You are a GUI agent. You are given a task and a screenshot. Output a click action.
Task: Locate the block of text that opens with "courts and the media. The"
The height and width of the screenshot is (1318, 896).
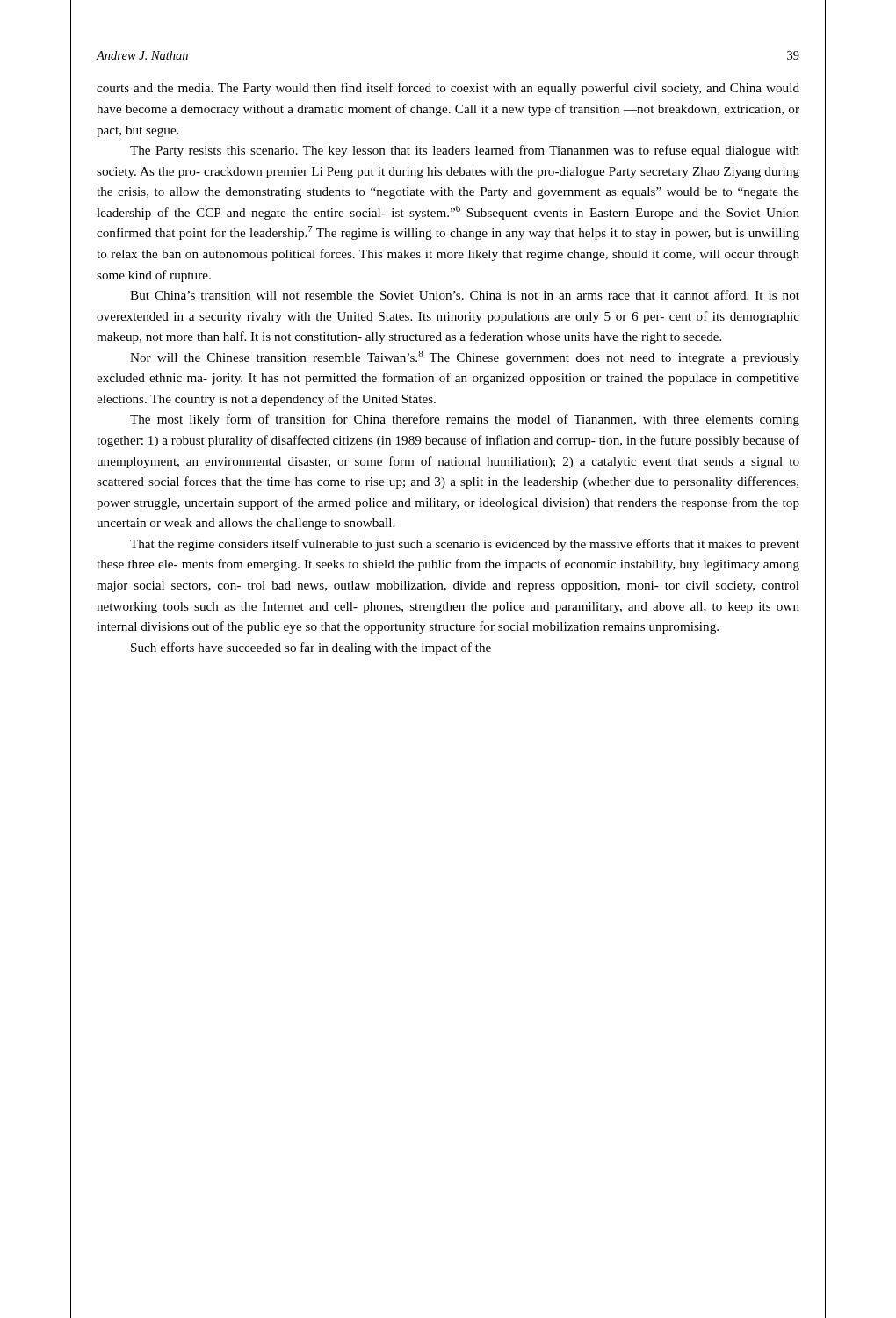[448, 368]
